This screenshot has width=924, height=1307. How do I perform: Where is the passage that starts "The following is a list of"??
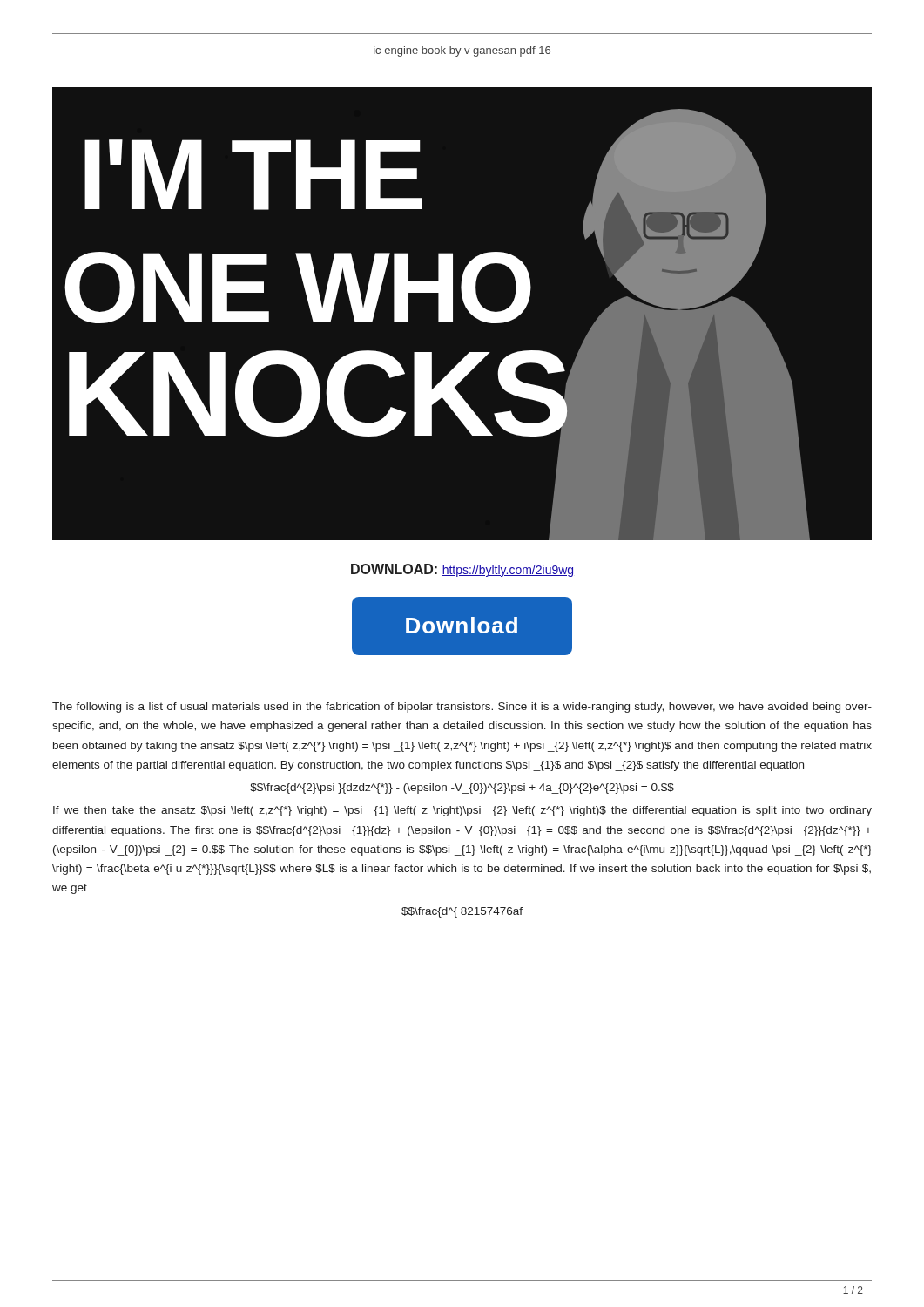coord(462,810)
